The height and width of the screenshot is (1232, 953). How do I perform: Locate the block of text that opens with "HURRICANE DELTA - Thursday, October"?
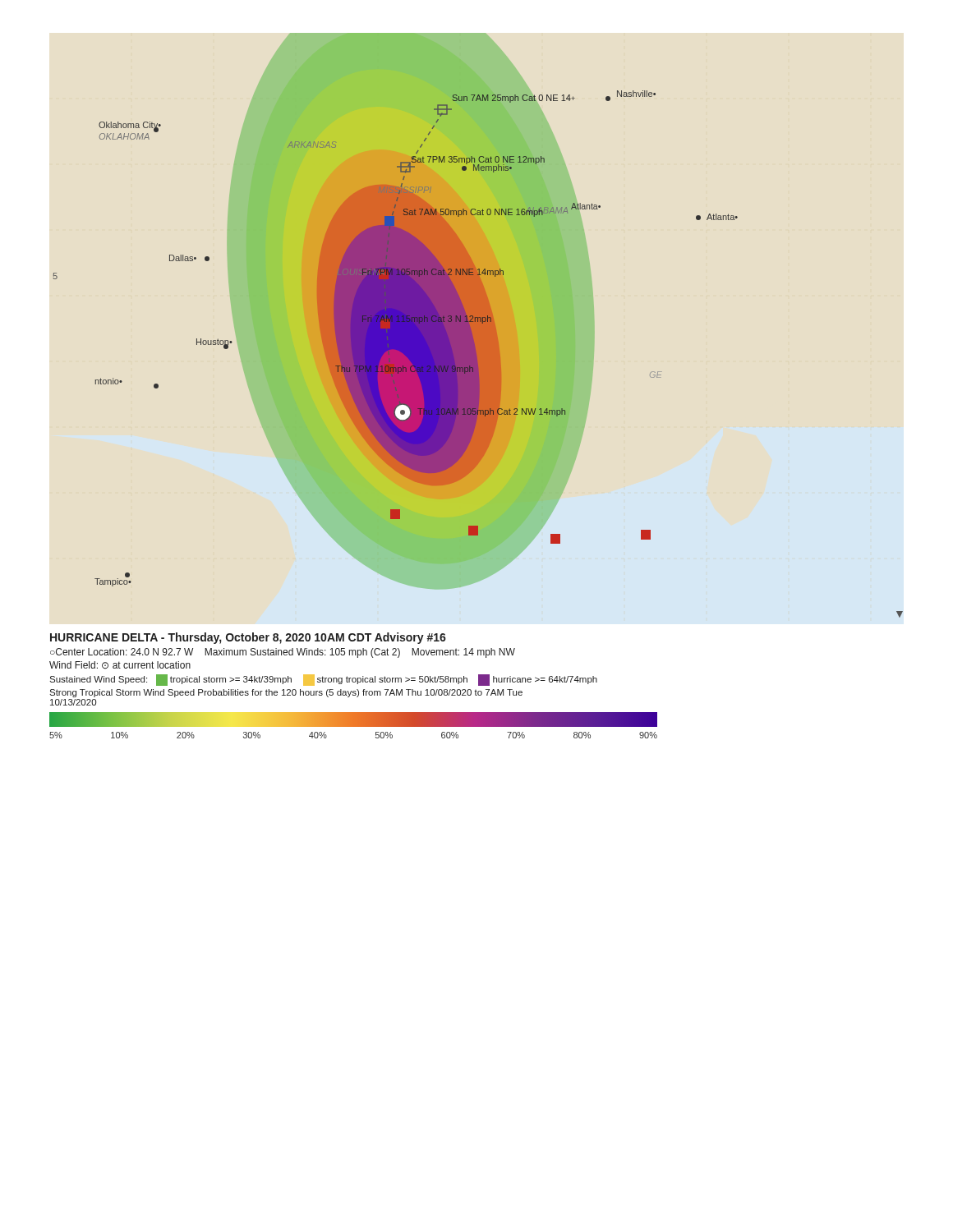click(x=476, y=685)
